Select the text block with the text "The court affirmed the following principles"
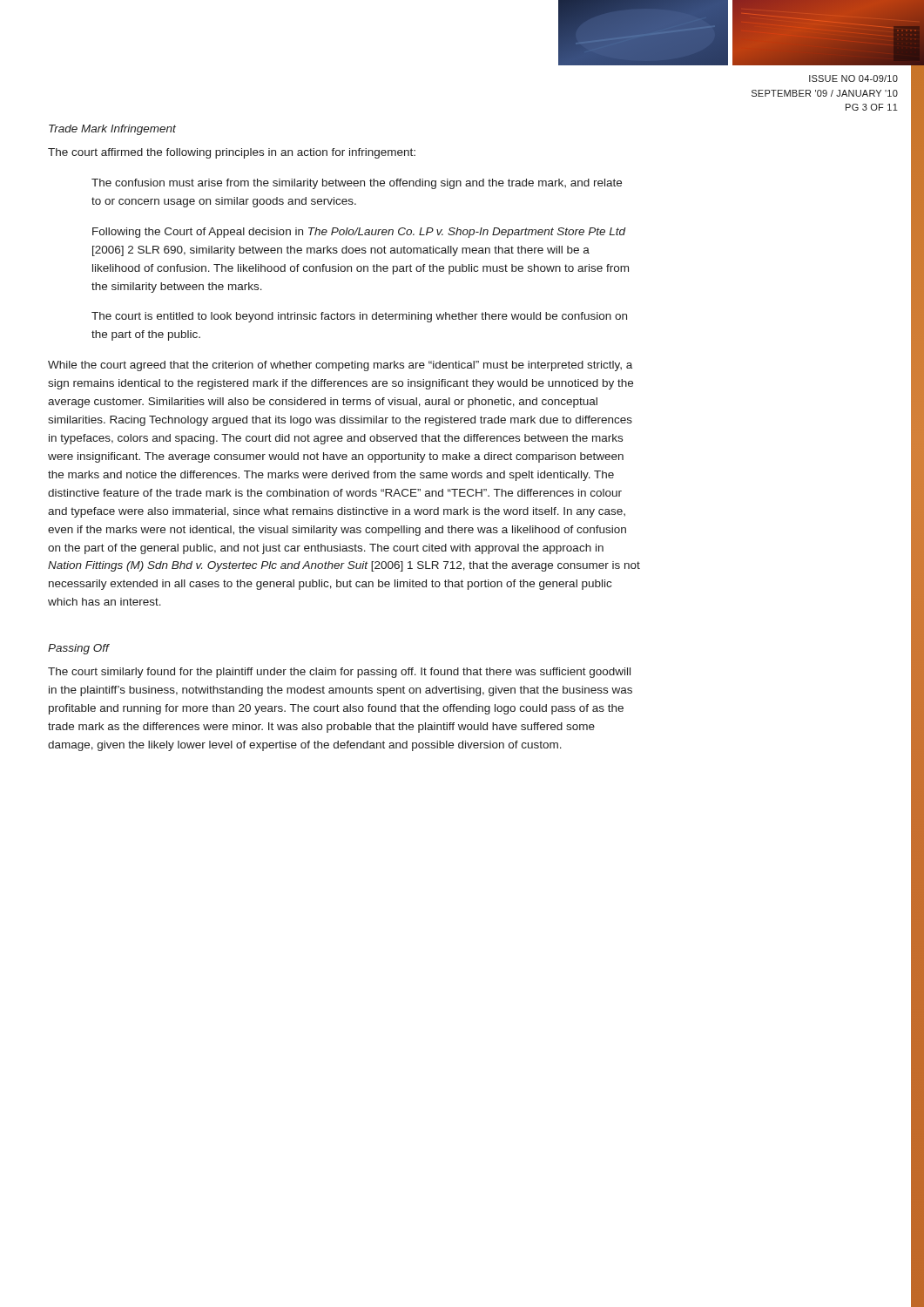The width and height of the screenshot is (924, 1307). (x=232, y=152)
